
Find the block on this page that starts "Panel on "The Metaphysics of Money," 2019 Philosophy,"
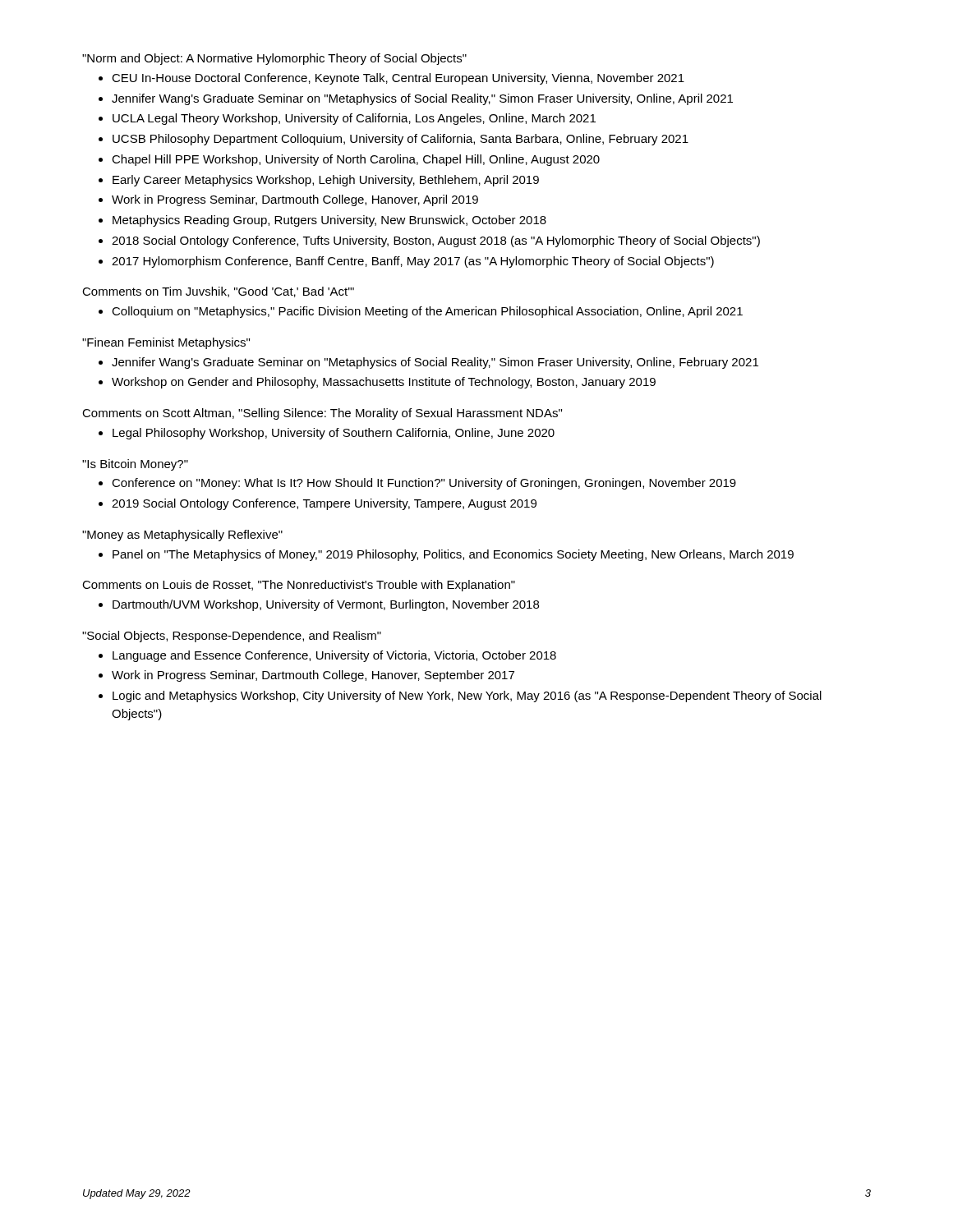click(x=453, y=554)
